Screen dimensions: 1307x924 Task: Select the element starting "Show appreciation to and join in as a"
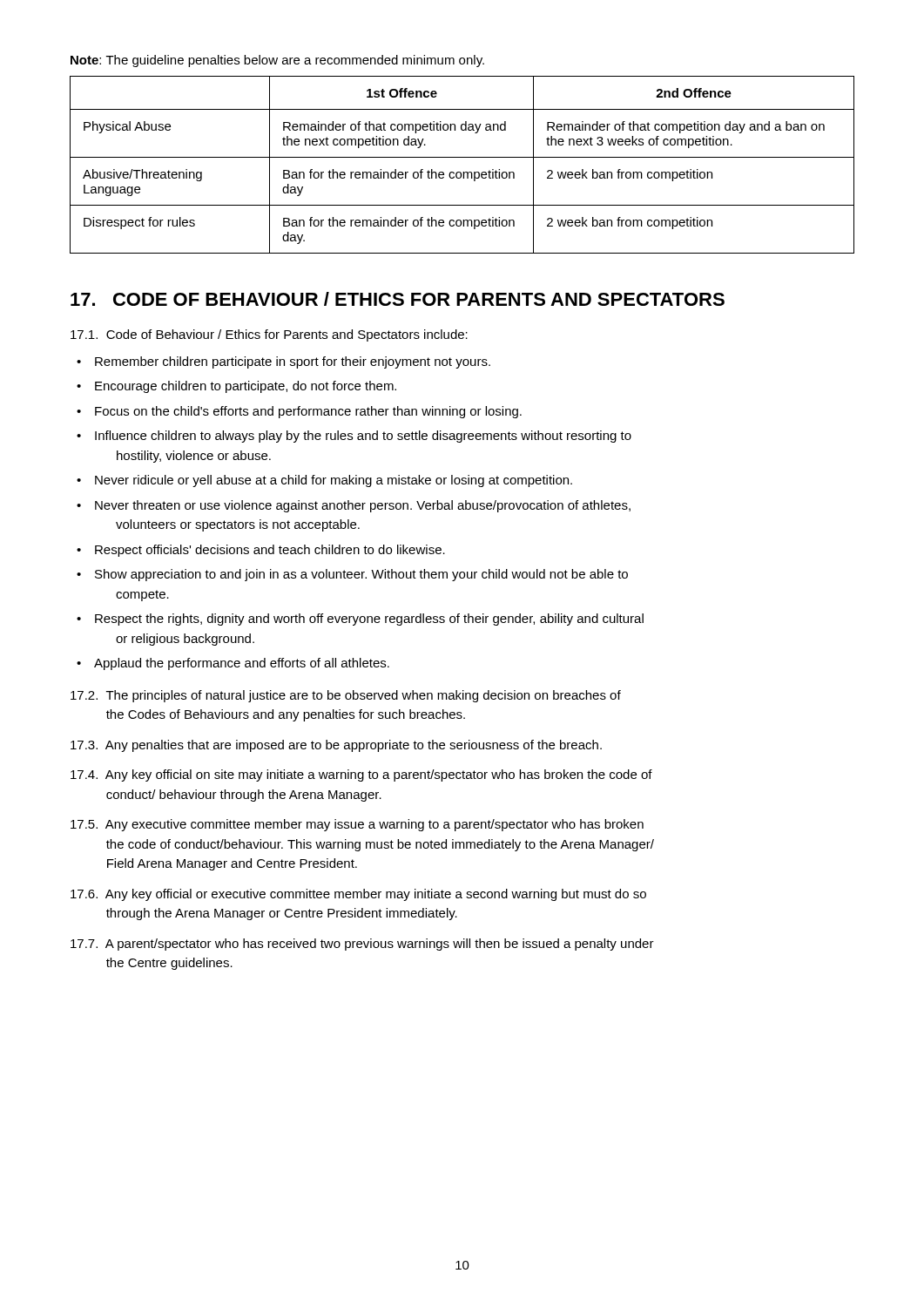361,584
